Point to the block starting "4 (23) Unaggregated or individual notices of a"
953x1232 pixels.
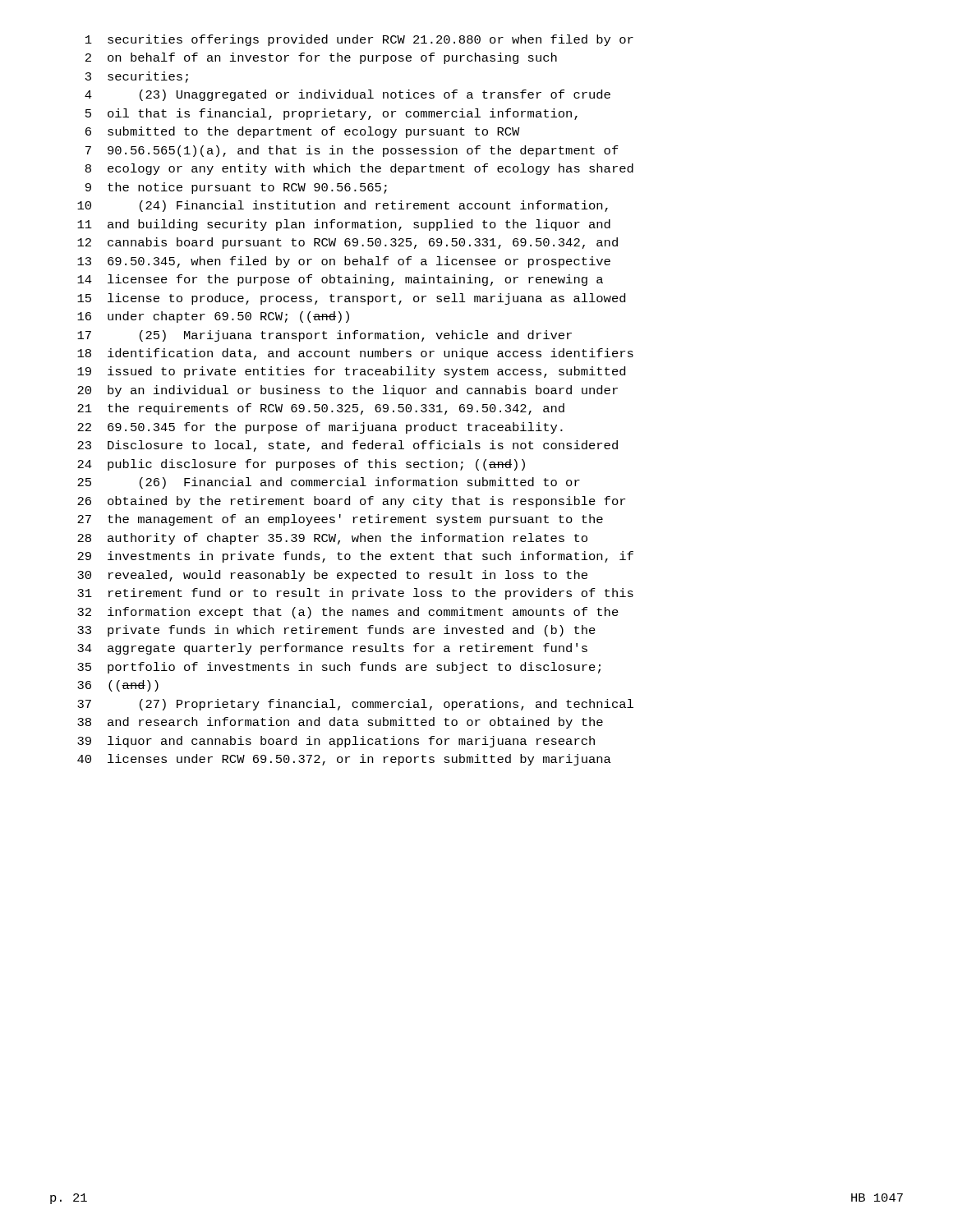pos(476,96)
